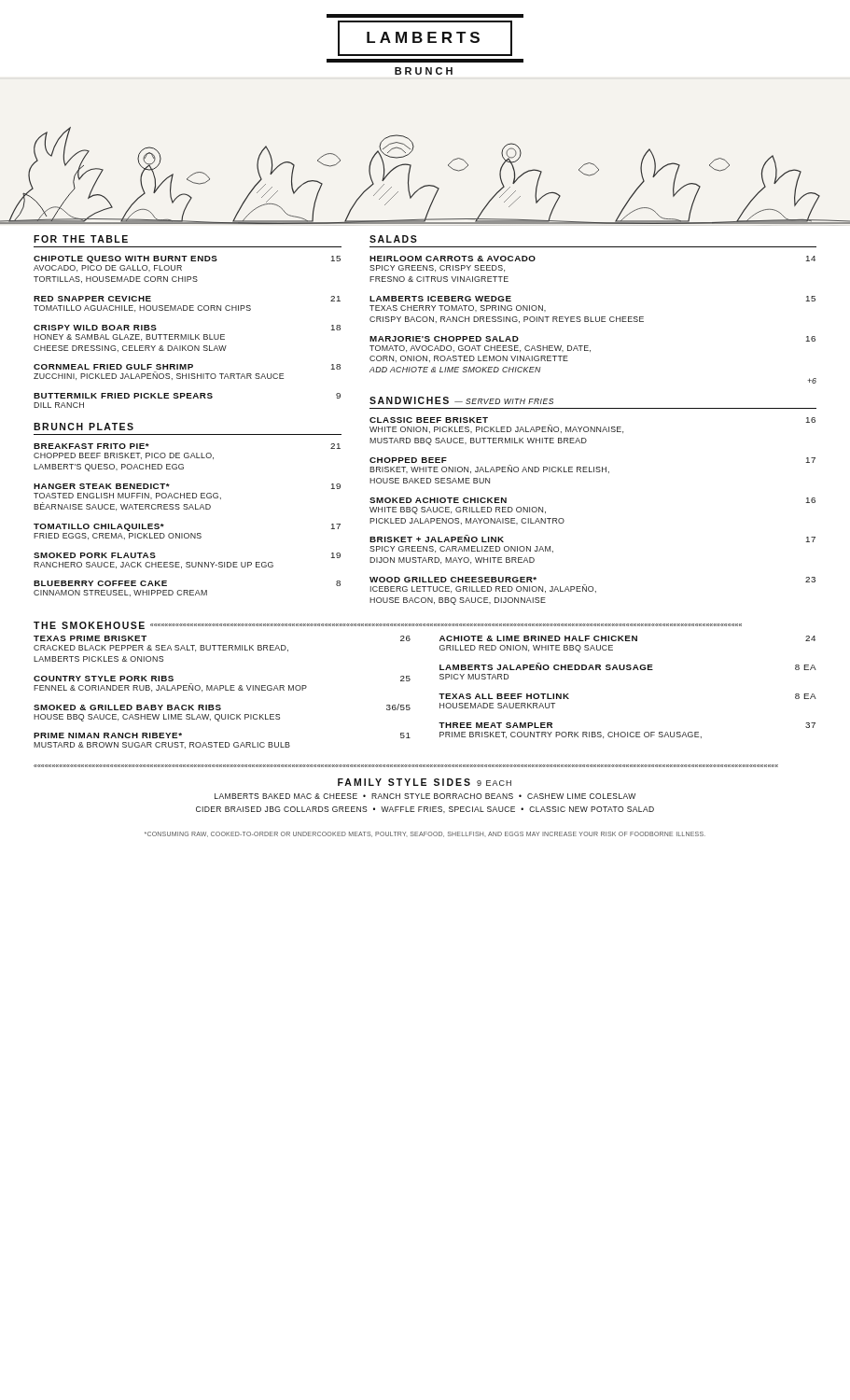Click on the text starting "SANDWICHES — SERVED WITH FRIES"

(462, 401)
